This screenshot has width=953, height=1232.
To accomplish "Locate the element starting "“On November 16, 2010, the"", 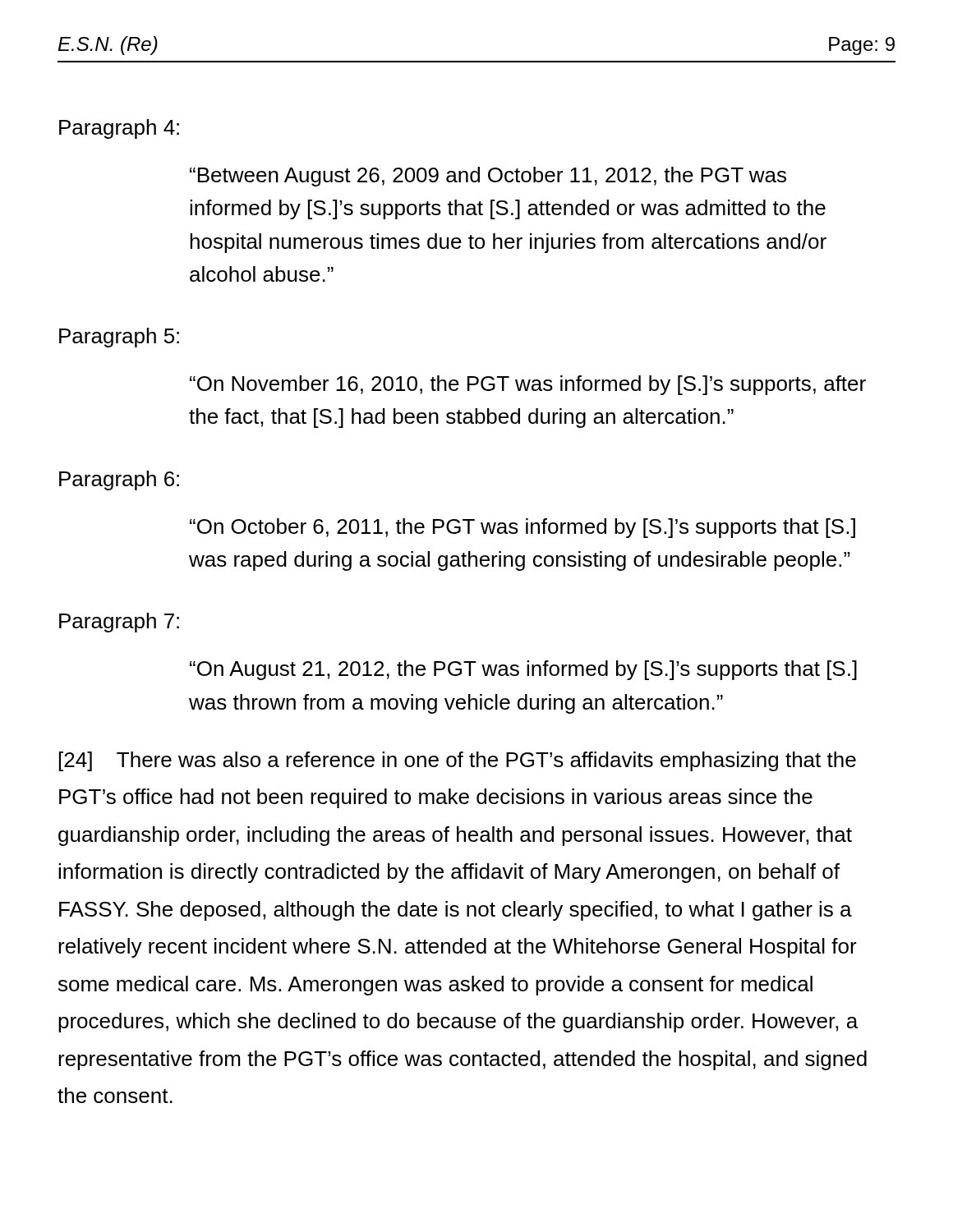I will point(528,400).
